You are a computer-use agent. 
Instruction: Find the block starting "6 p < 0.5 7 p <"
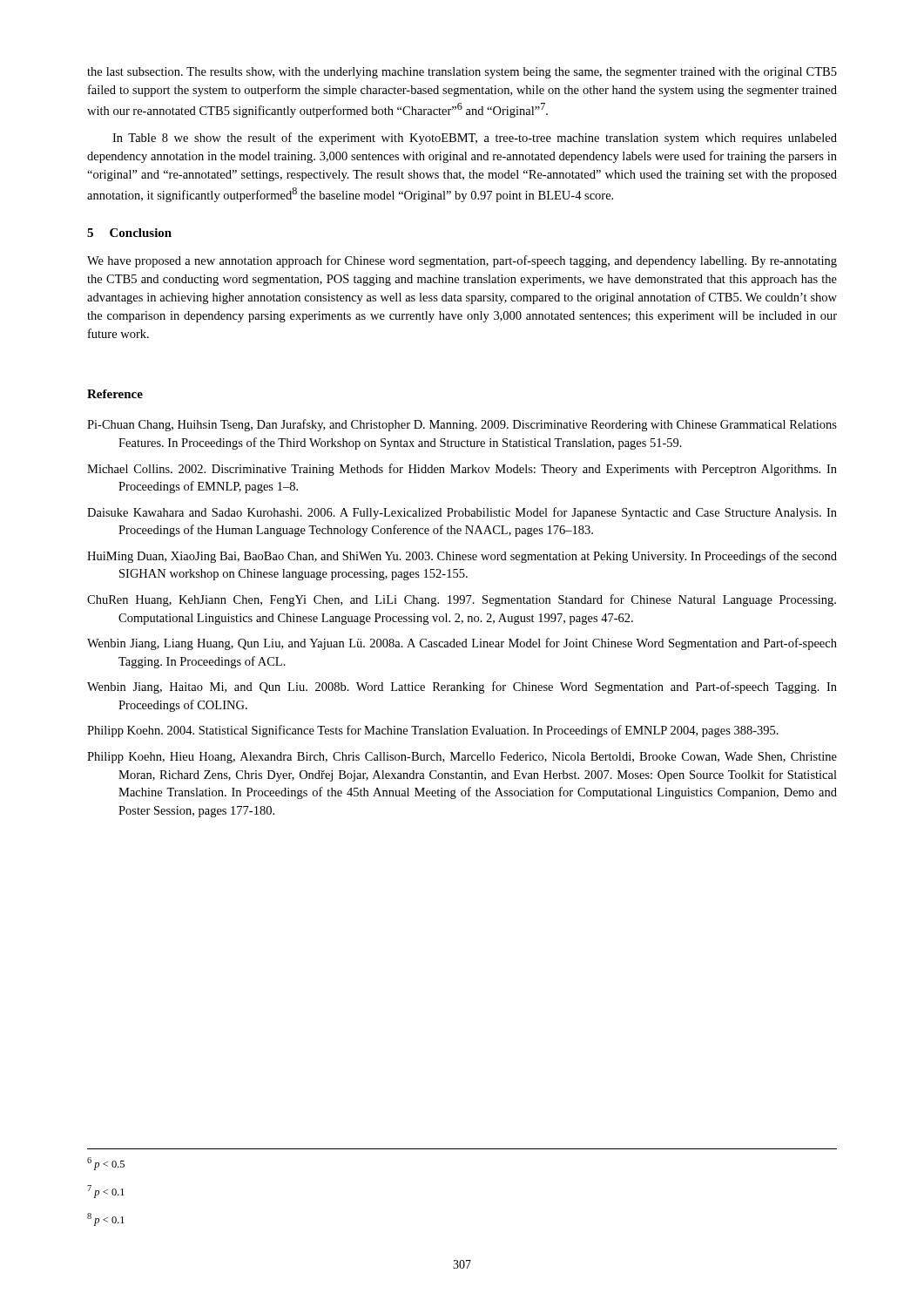point(106,1164)
